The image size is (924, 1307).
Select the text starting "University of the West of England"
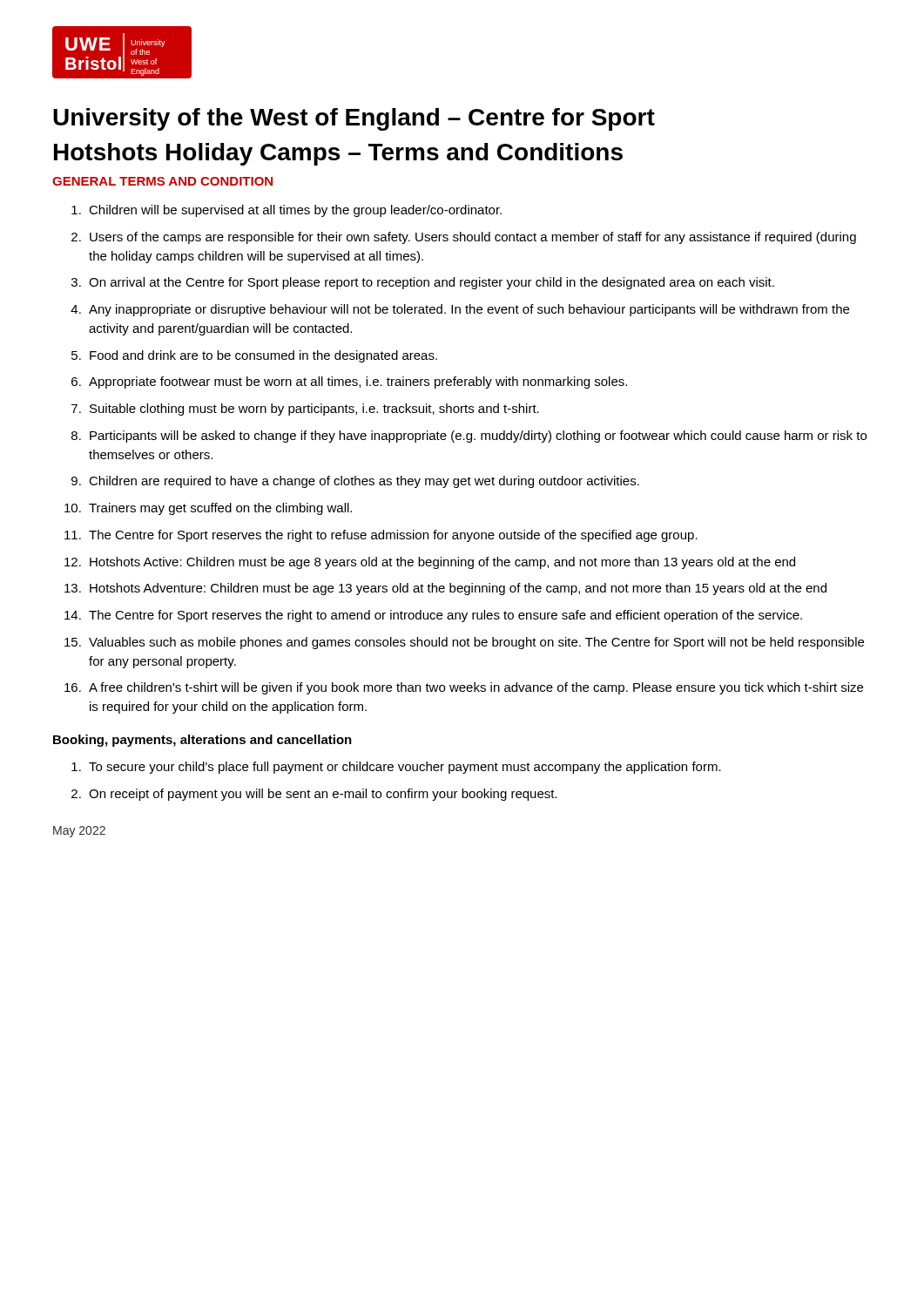coord(354,117)
